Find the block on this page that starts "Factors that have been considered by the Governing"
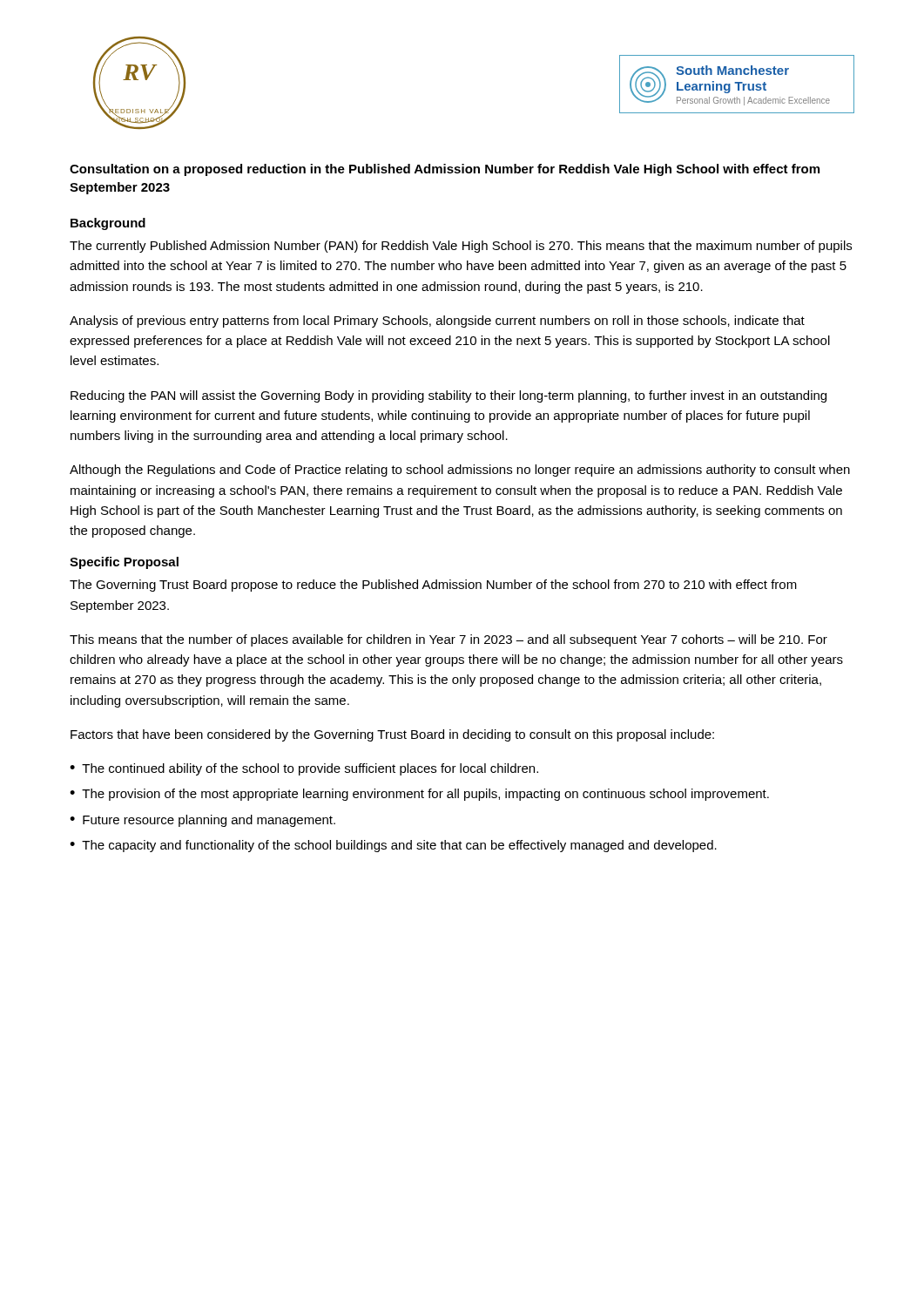This screenshot has height=1307, width=924. tap(392, 734)
